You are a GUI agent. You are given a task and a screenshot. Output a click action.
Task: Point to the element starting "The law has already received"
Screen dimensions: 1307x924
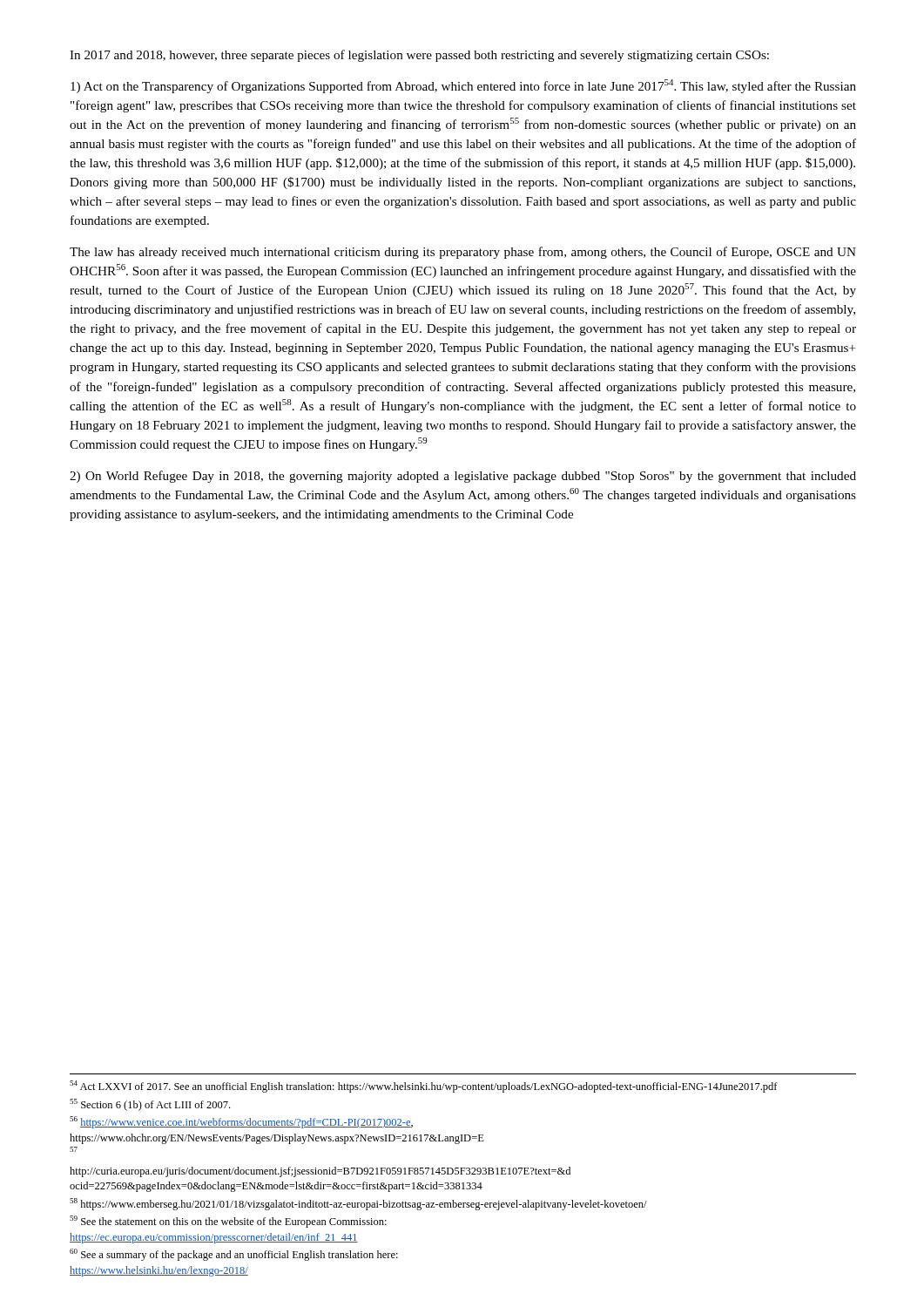[463, 348]
